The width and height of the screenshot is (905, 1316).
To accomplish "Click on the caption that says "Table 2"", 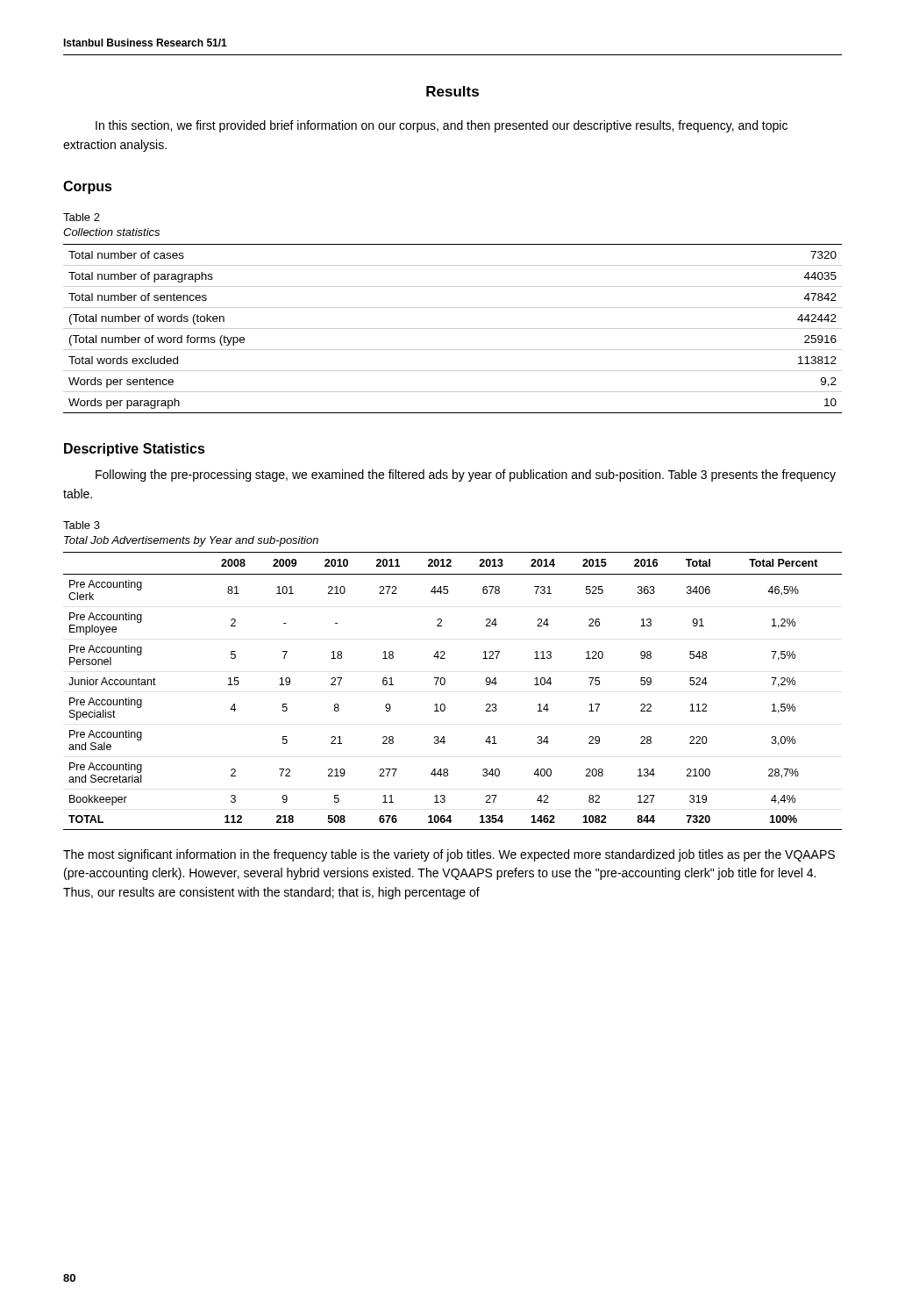I will coord(82,217).
